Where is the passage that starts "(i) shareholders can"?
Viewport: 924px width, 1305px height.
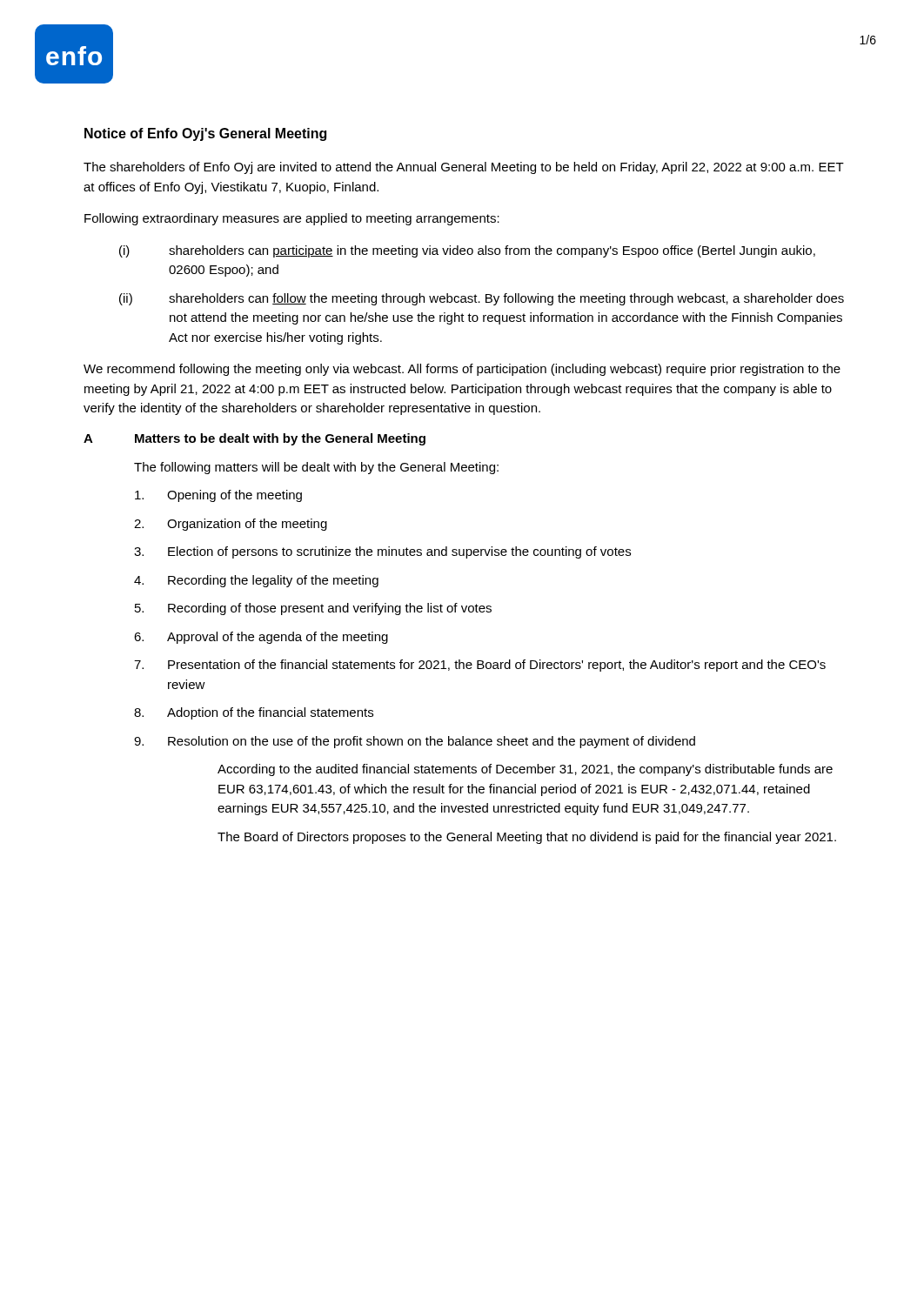coord(469,260)
